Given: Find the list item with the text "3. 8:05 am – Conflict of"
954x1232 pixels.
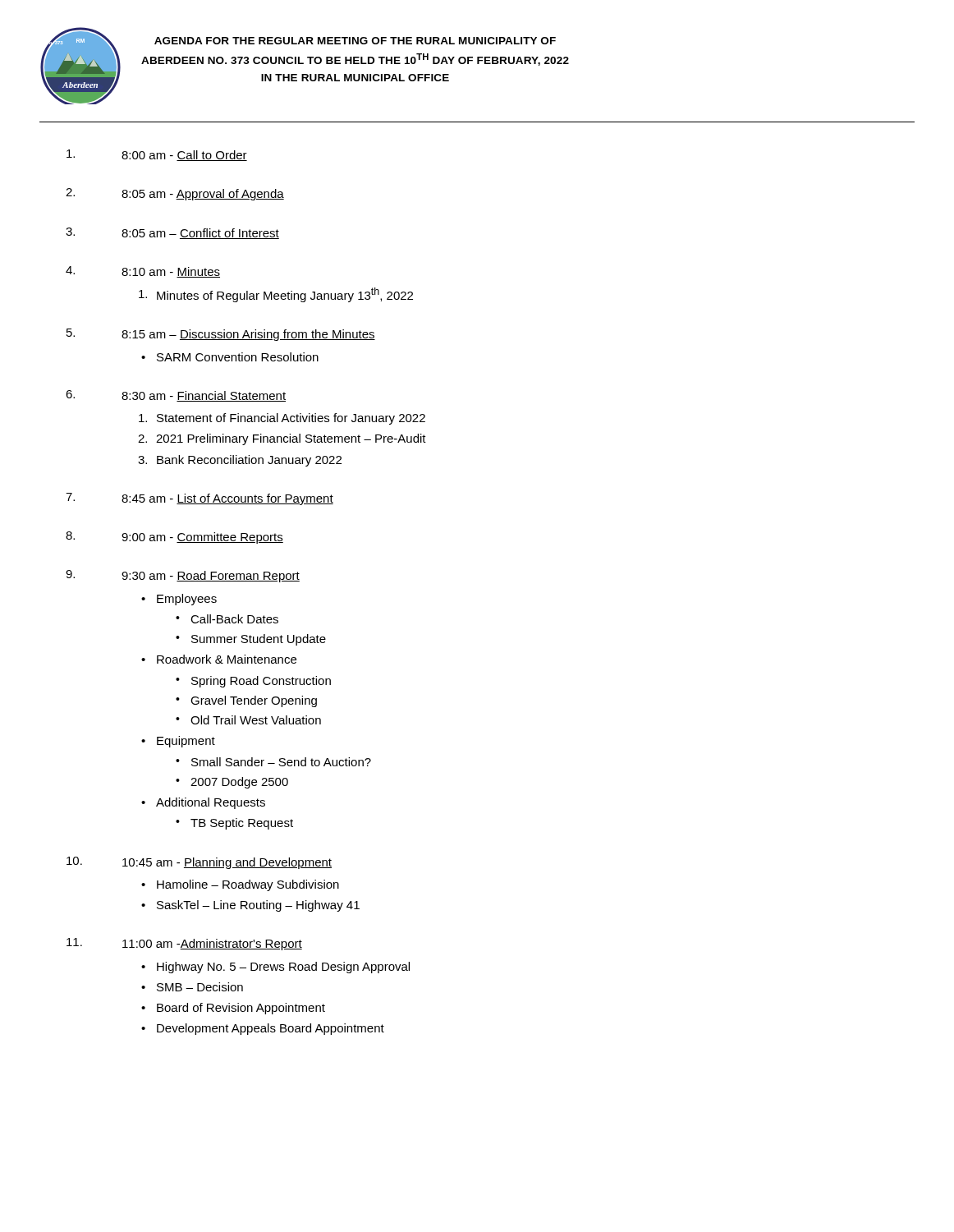Looking at the screenshot, I should pos(172,233).
